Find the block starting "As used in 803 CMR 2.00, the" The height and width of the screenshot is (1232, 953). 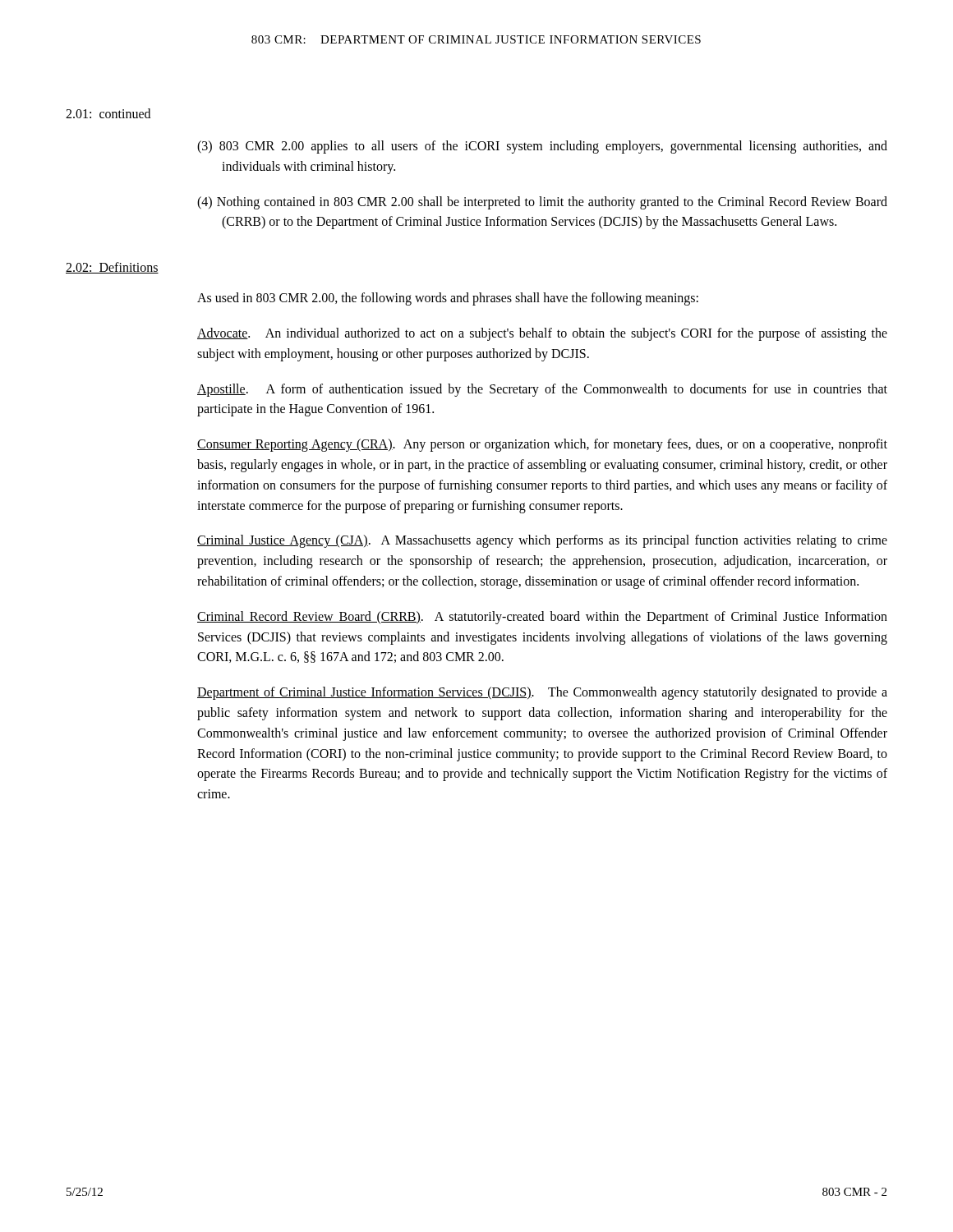tap(448, 298)
